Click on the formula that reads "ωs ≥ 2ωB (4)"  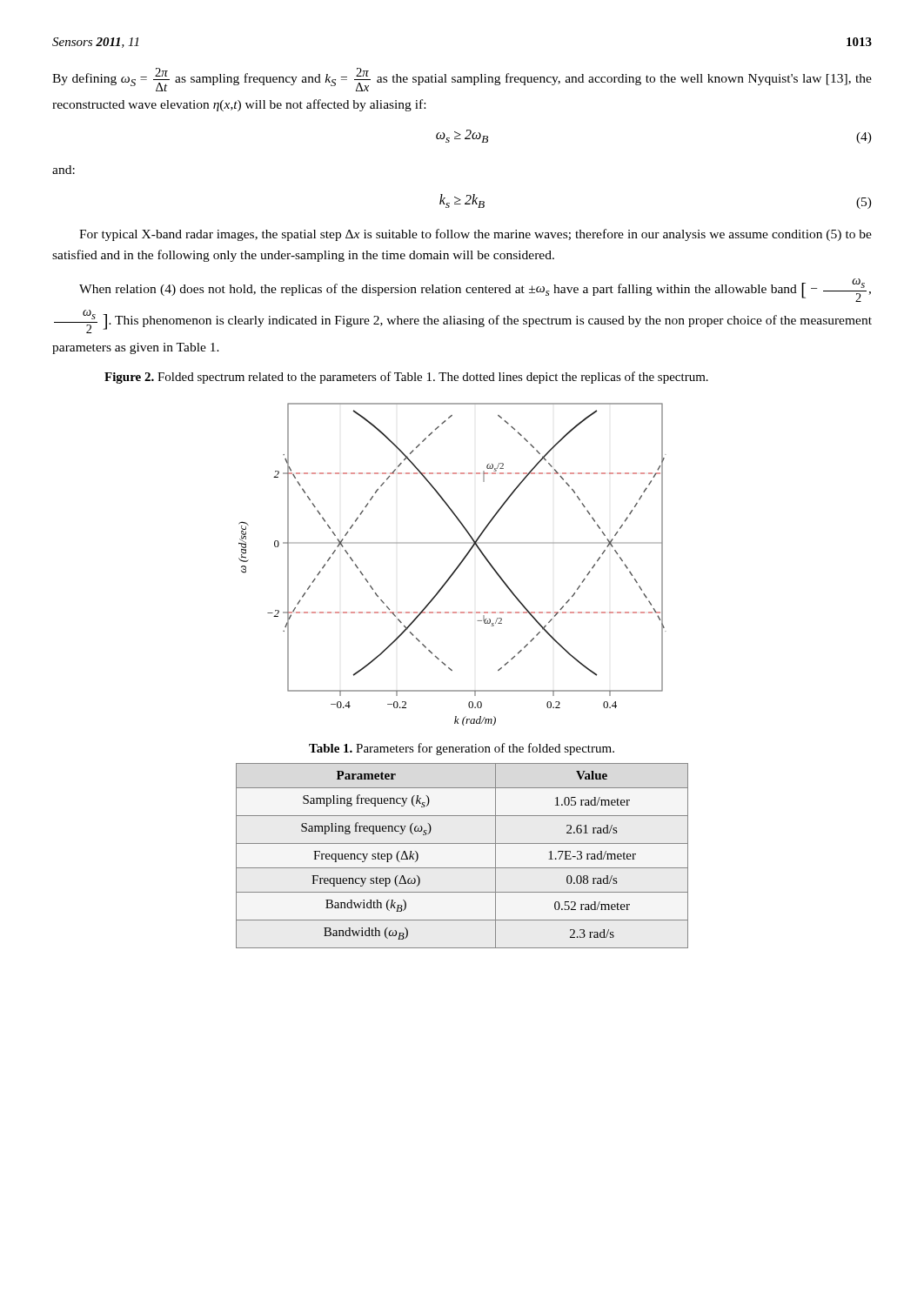tap(462, 137)
